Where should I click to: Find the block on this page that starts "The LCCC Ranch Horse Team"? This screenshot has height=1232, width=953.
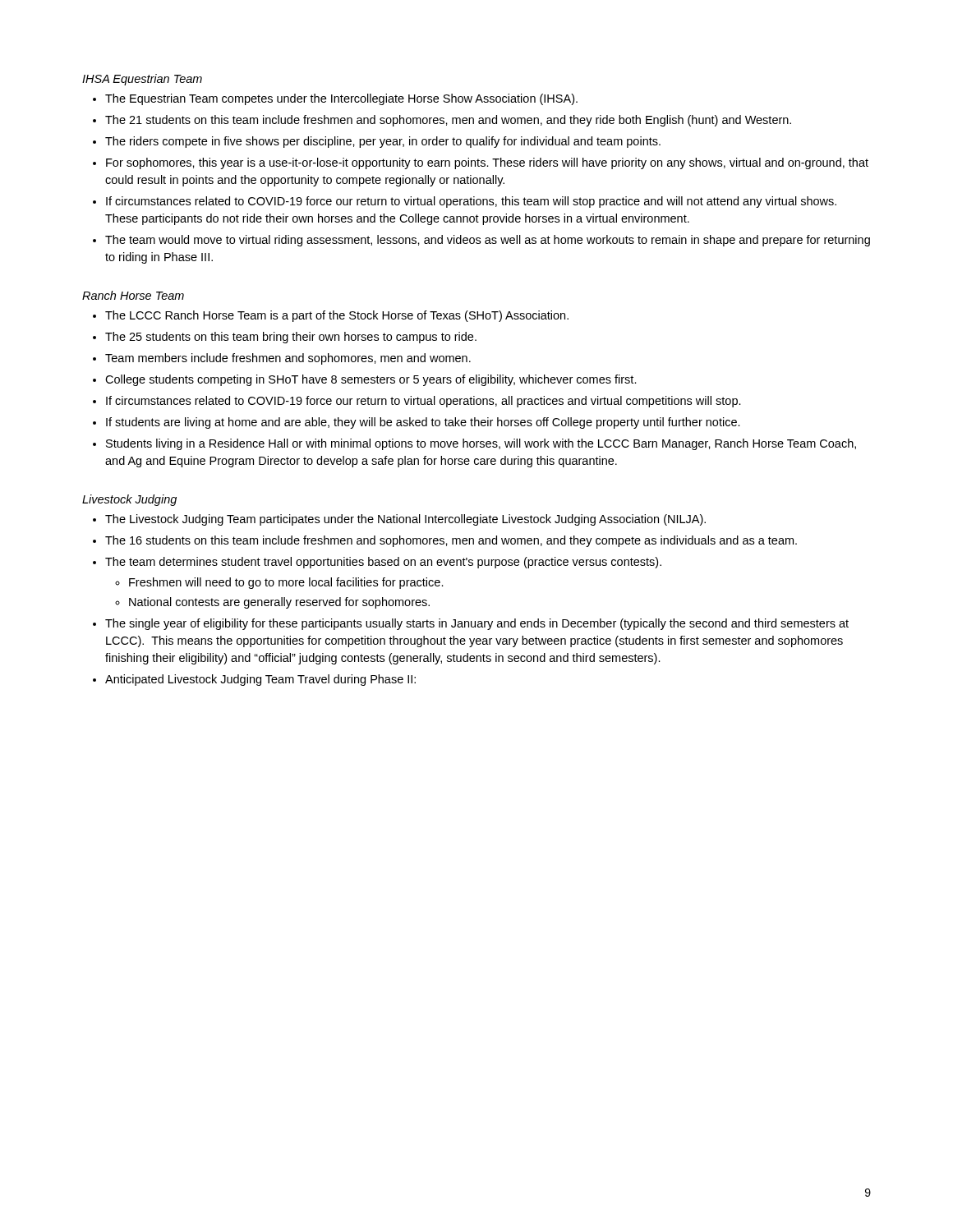(x=337, y=316)
